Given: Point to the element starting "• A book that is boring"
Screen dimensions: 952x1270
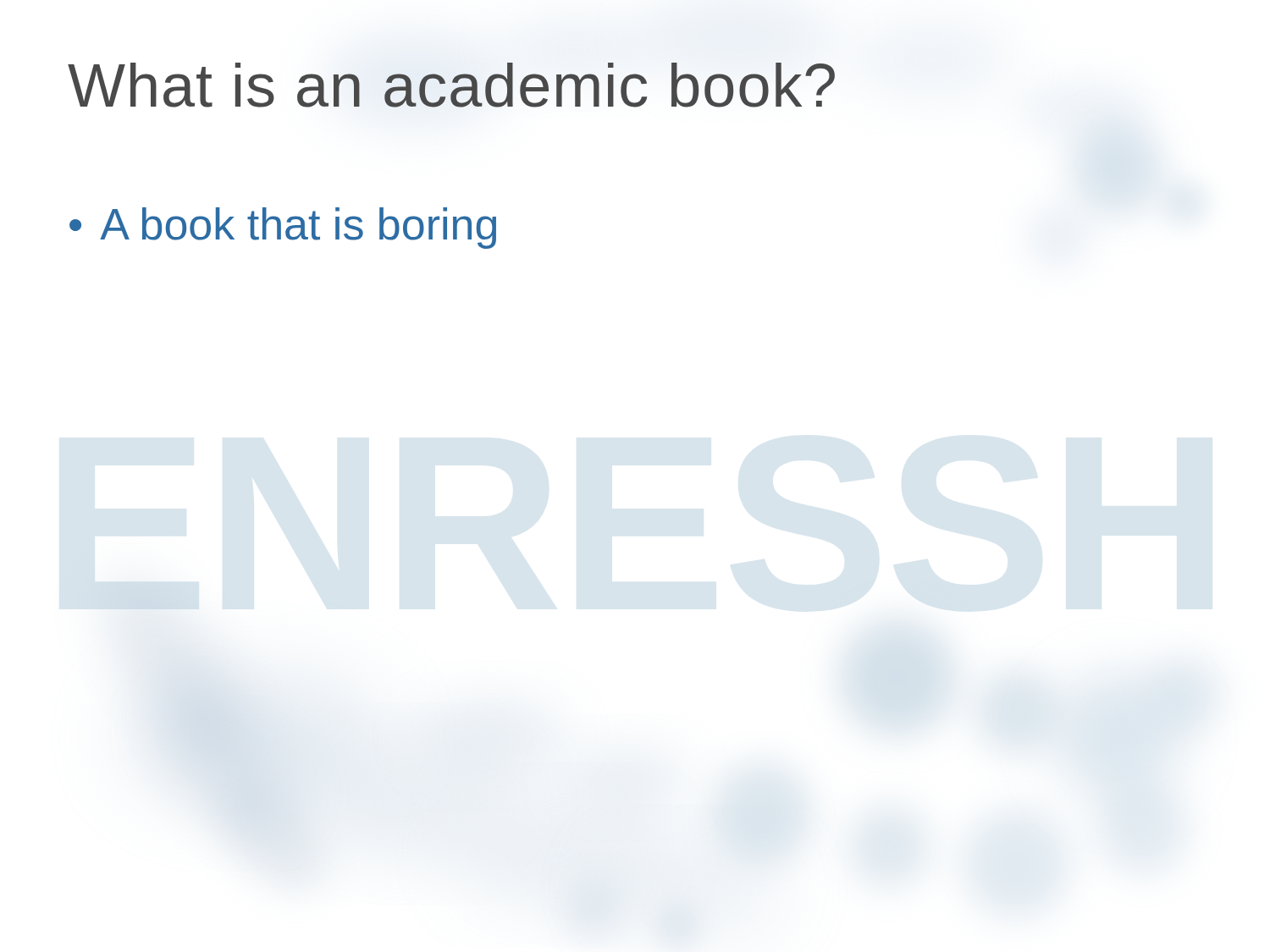Looking at the screenshot, I should pyautogui.click(x=283, y=224).
